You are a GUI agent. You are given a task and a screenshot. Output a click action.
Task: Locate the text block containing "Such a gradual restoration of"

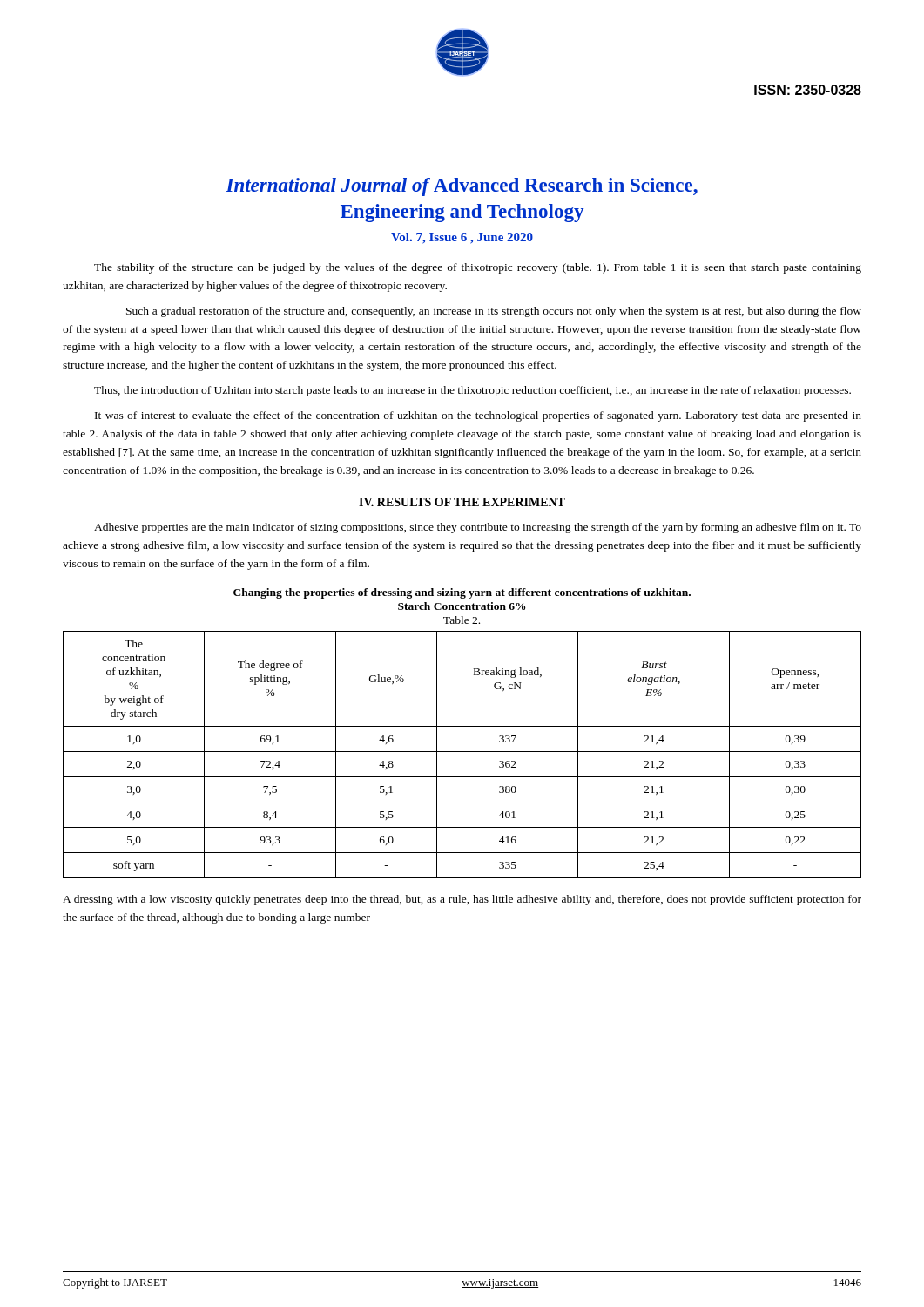462,338
